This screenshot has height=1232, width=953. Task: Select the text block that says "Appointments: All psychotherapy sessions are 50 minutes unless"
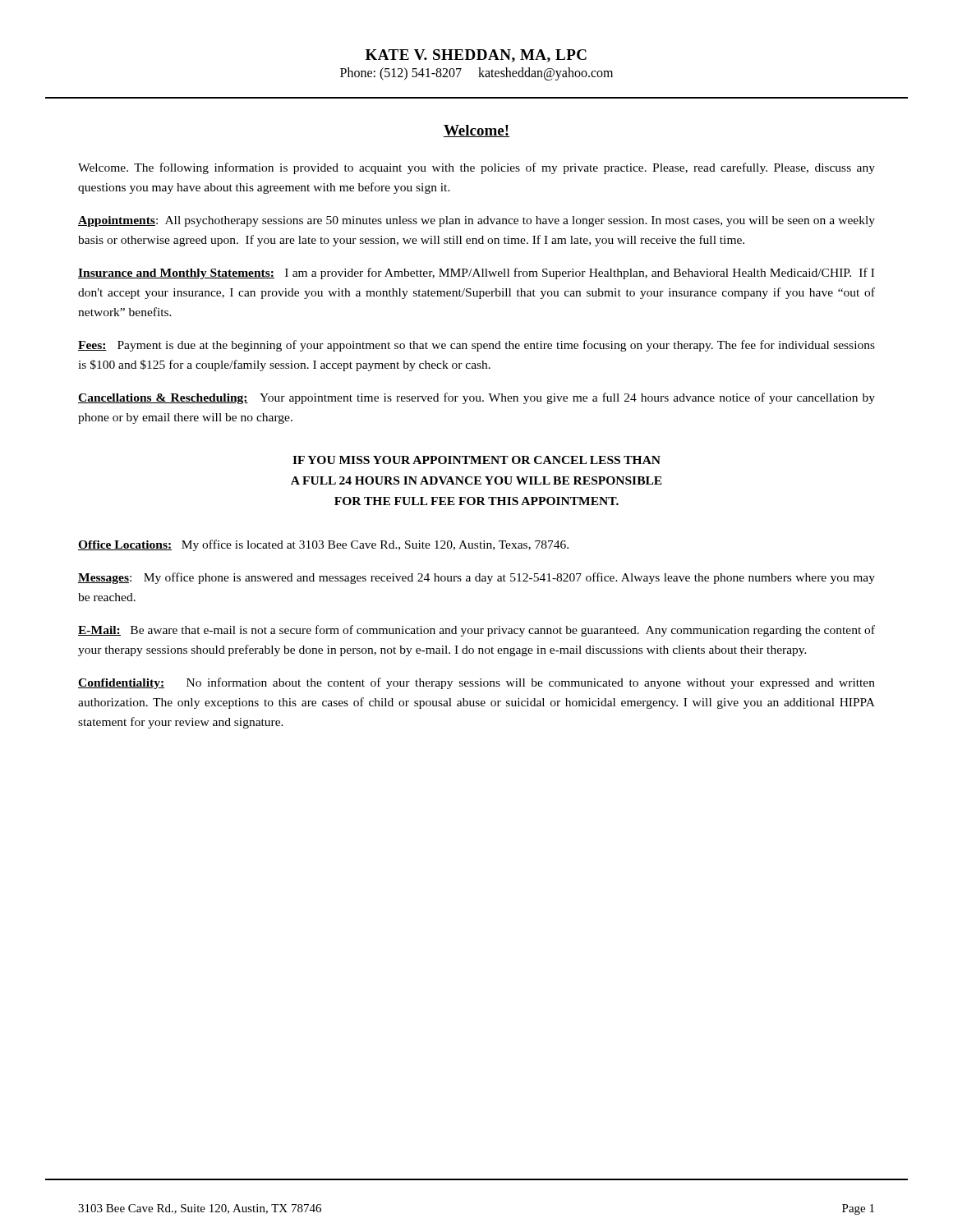click(476, 230)
